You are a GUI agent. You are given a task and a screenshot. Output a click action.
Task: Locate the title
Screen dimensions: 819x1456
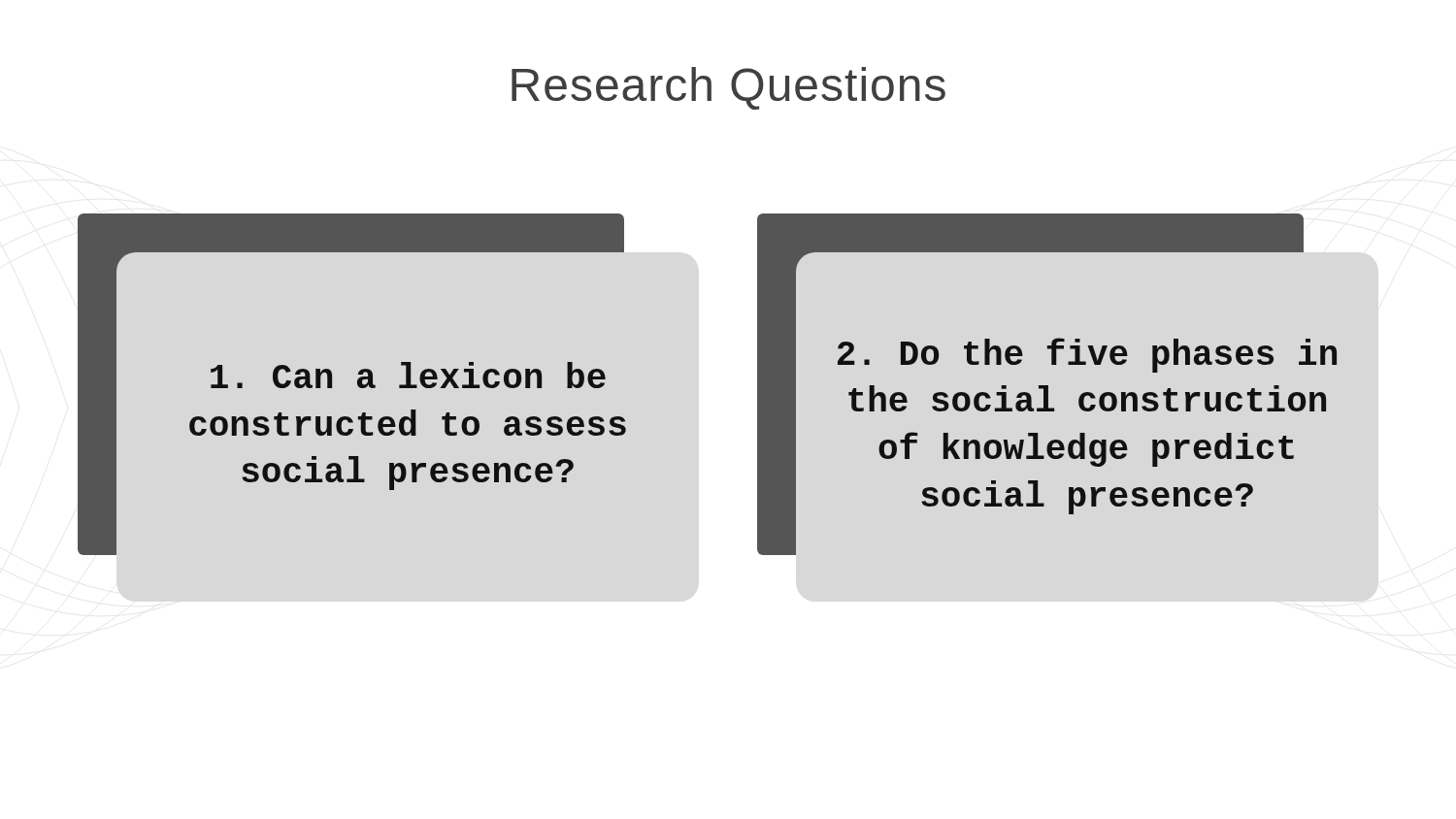pyautogui.click(x=728, y=85)
